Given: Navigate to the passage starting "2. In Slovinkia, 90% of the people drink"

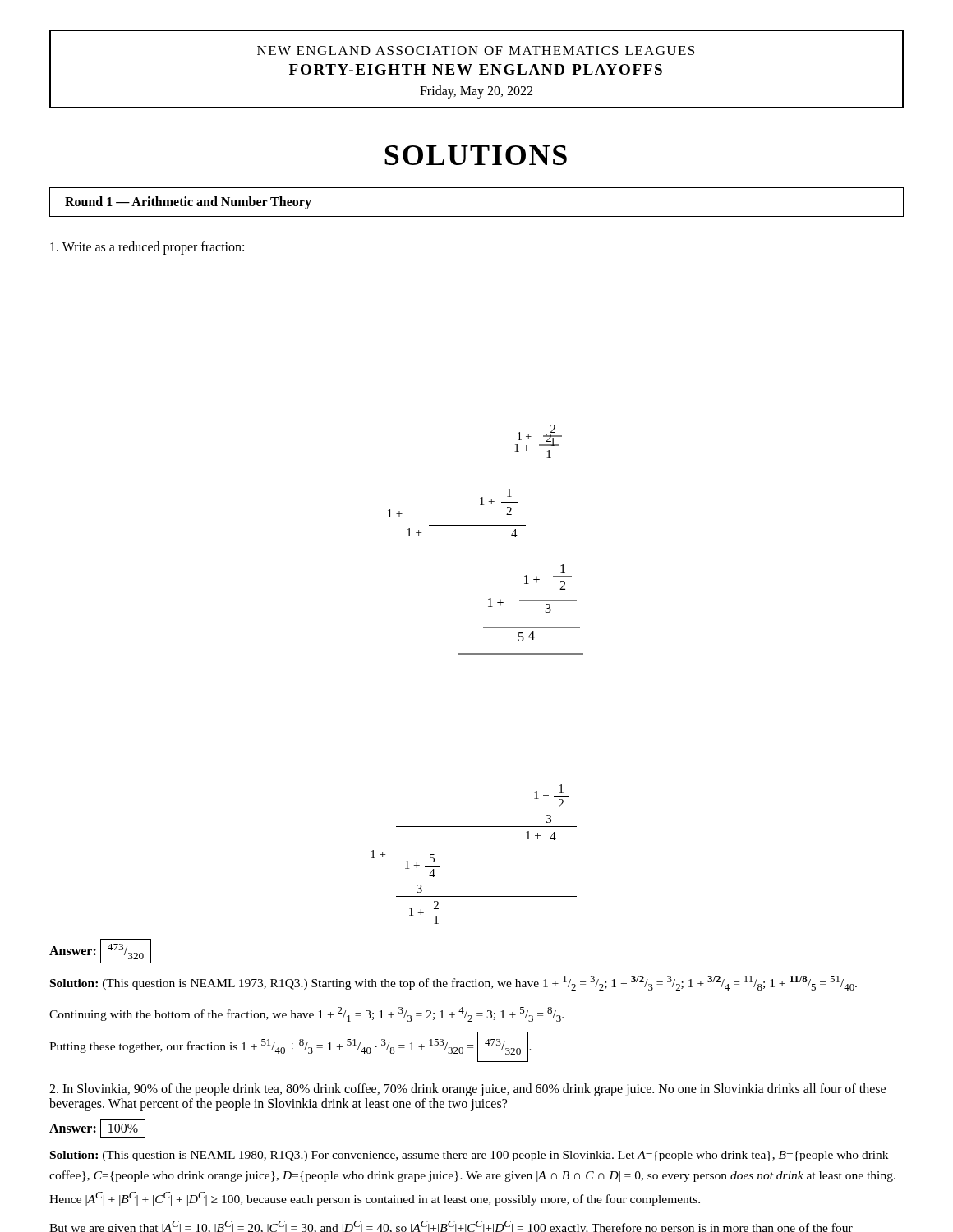Looking at the screenshot, I should coord(468,1096).
